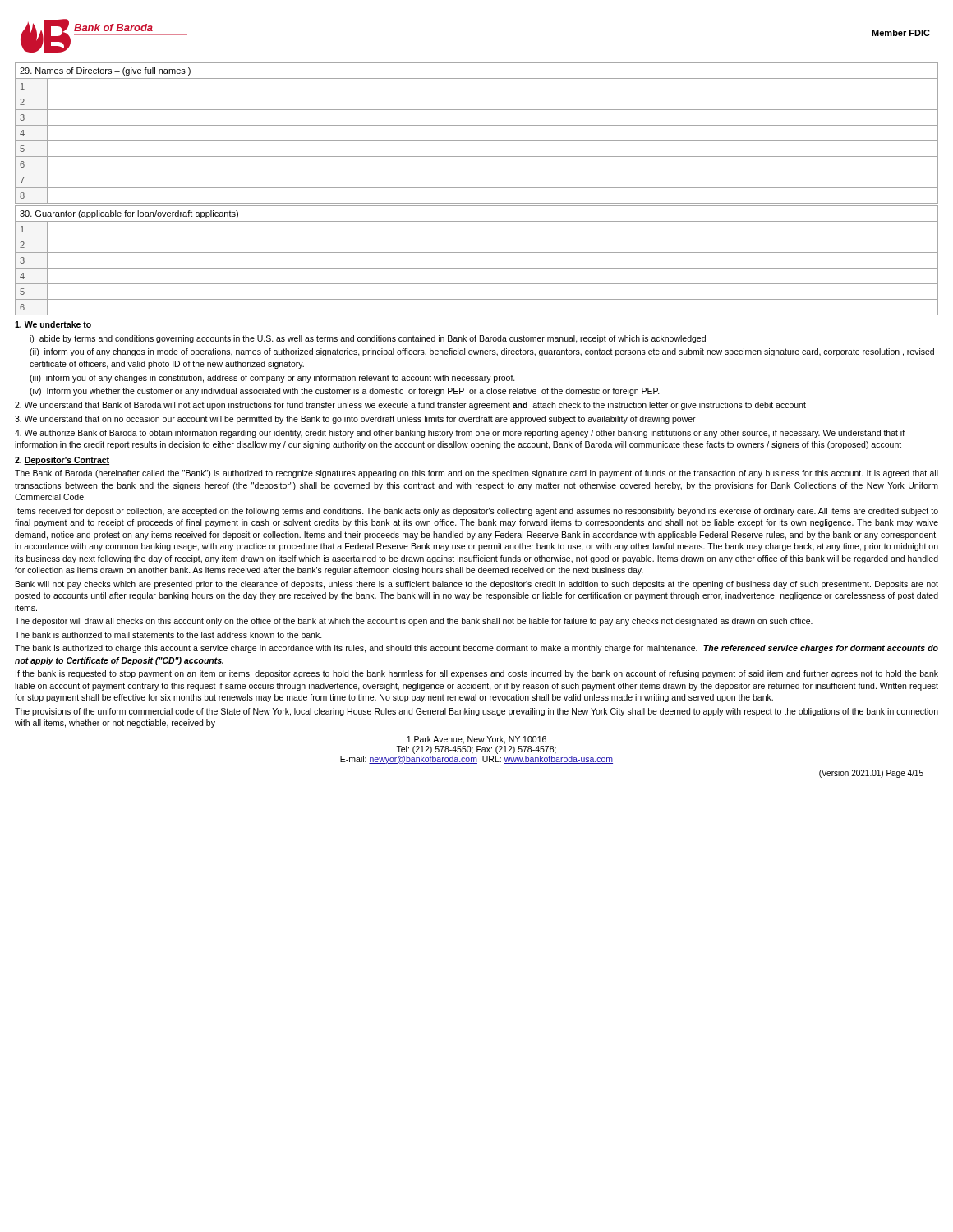Image resolution: width=953 pixels, height=1232 pixels.
Task: Point to the block beginning "We understand that on no occasion our account"
Action: click(x=355, y=419)
